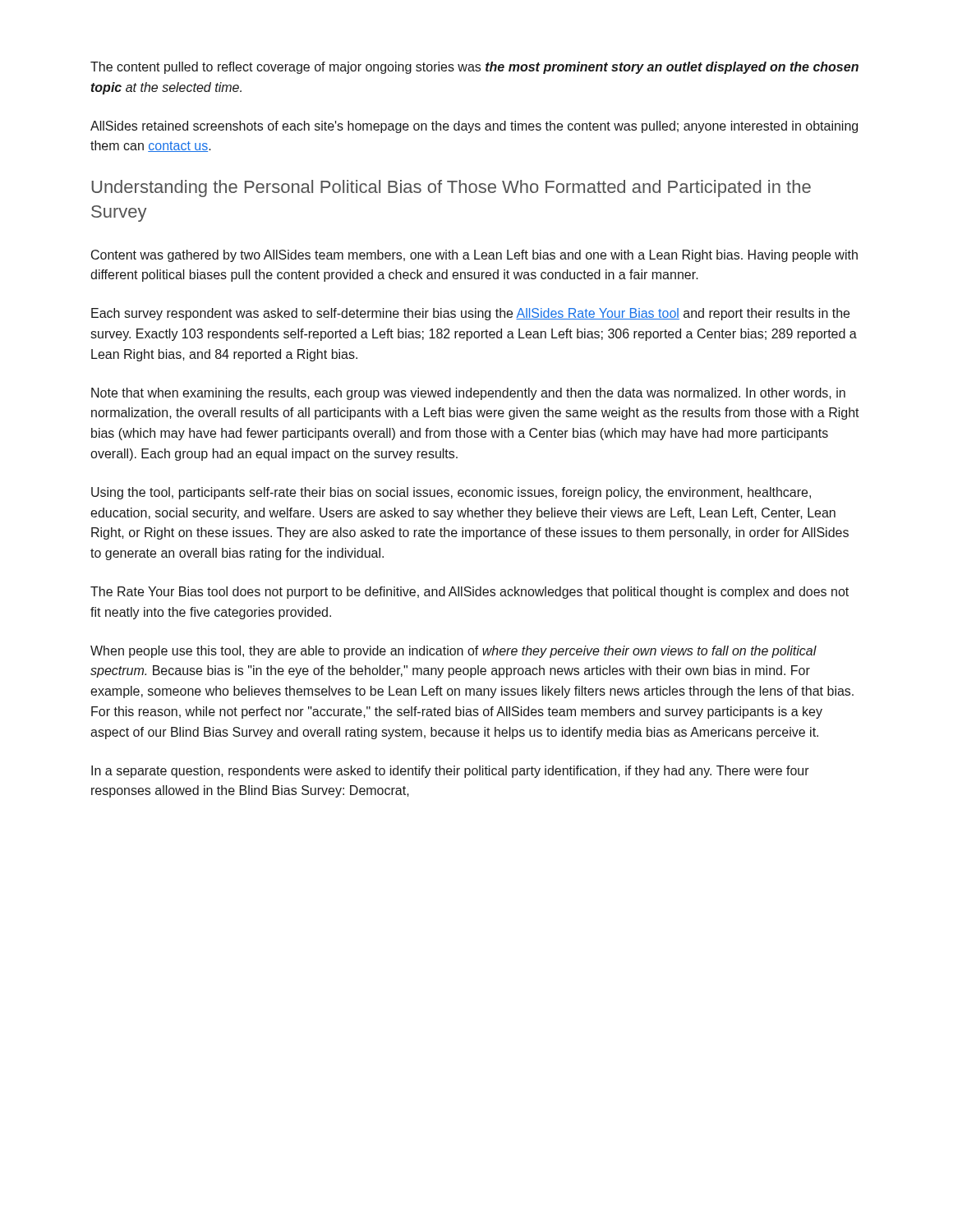Where is the section header that starts "Understanding the Personal Political Bias"?
Screen dimensions: 1232x953
[451, 199]
